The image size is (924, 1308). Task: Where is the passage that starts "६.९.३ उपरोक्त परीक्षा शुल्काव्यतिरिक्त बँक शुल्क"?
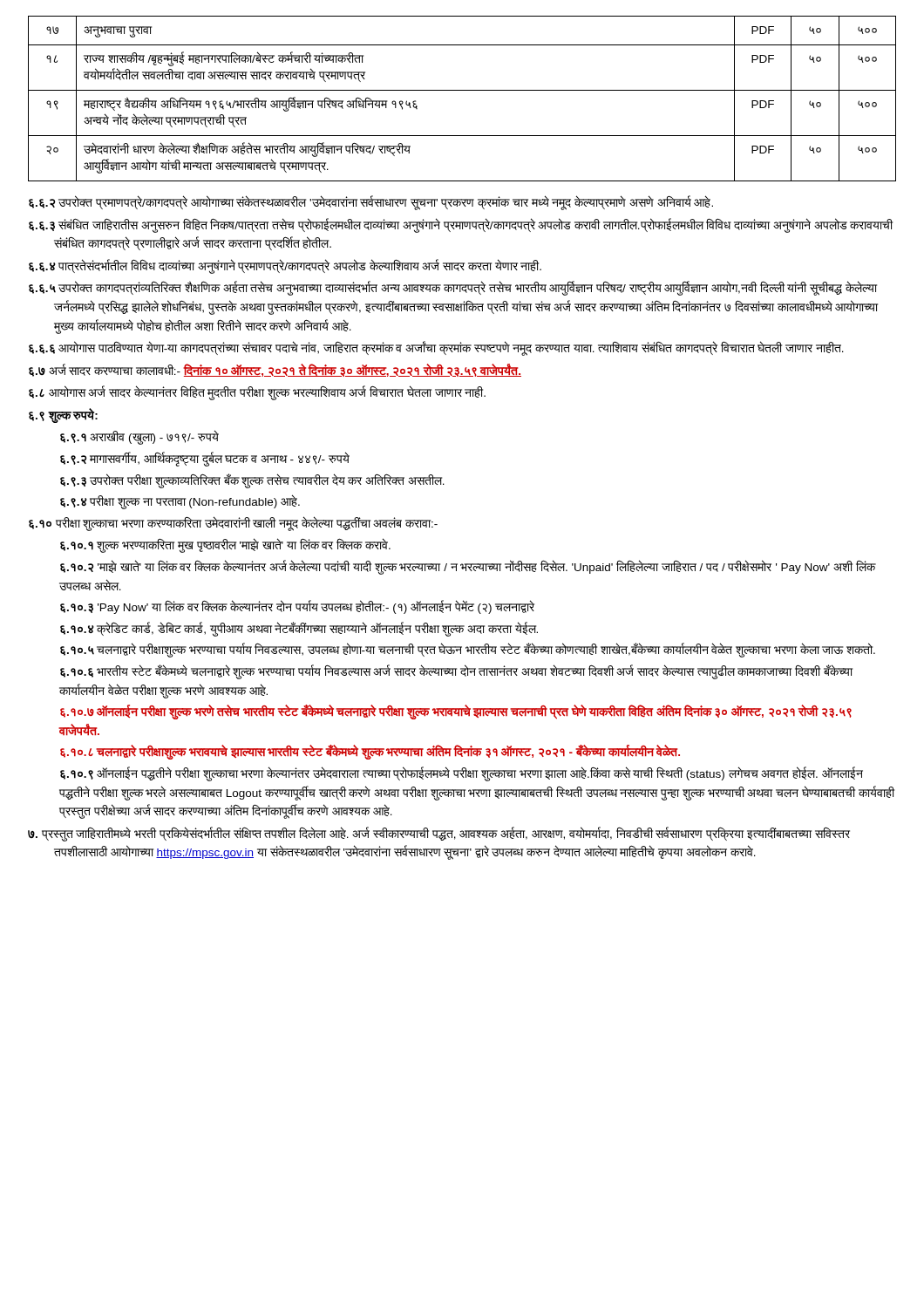click(252, 481)
